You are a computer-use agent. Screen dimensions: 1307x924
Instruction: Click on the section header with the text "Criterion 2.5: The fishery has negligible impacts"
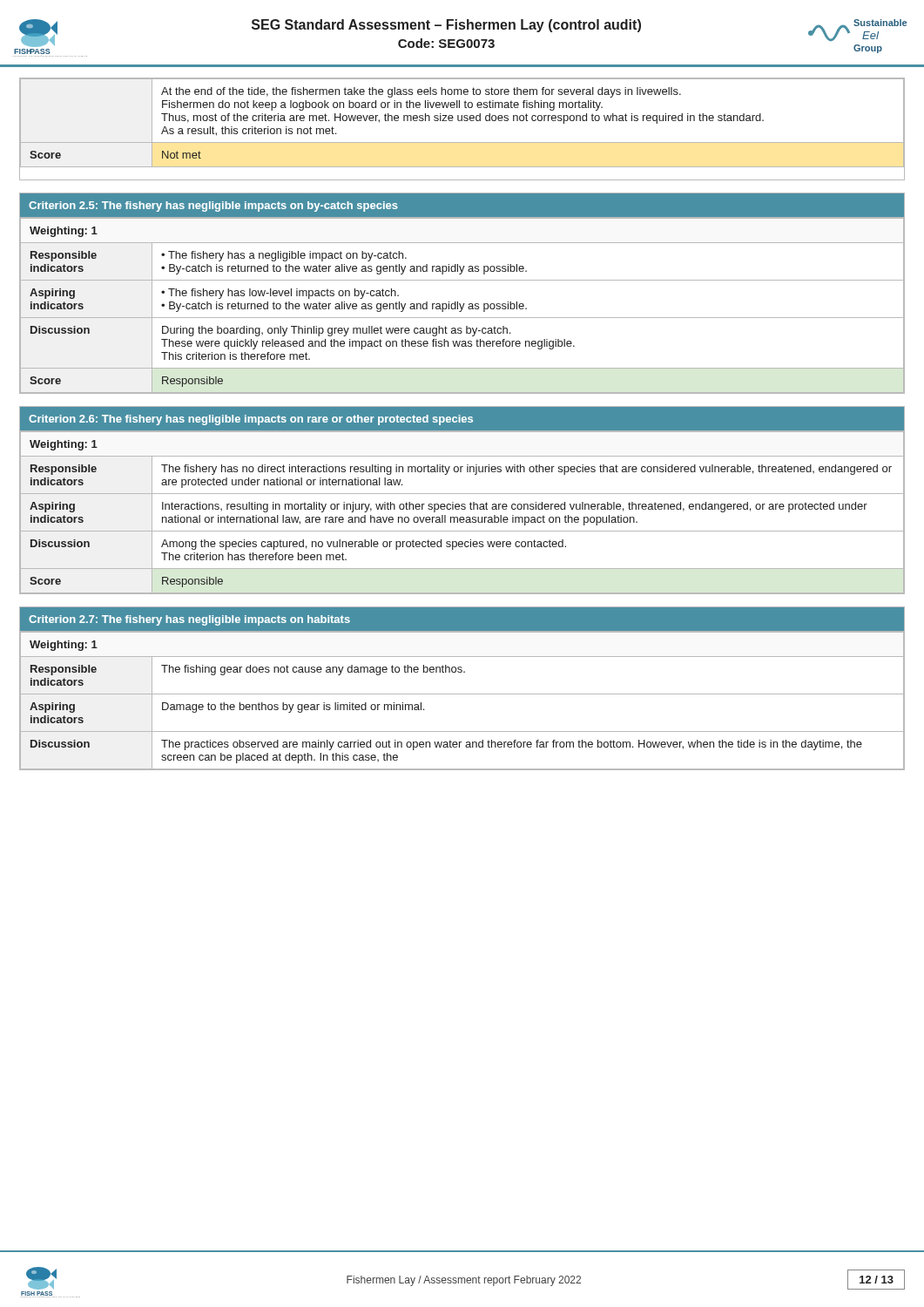213,205
